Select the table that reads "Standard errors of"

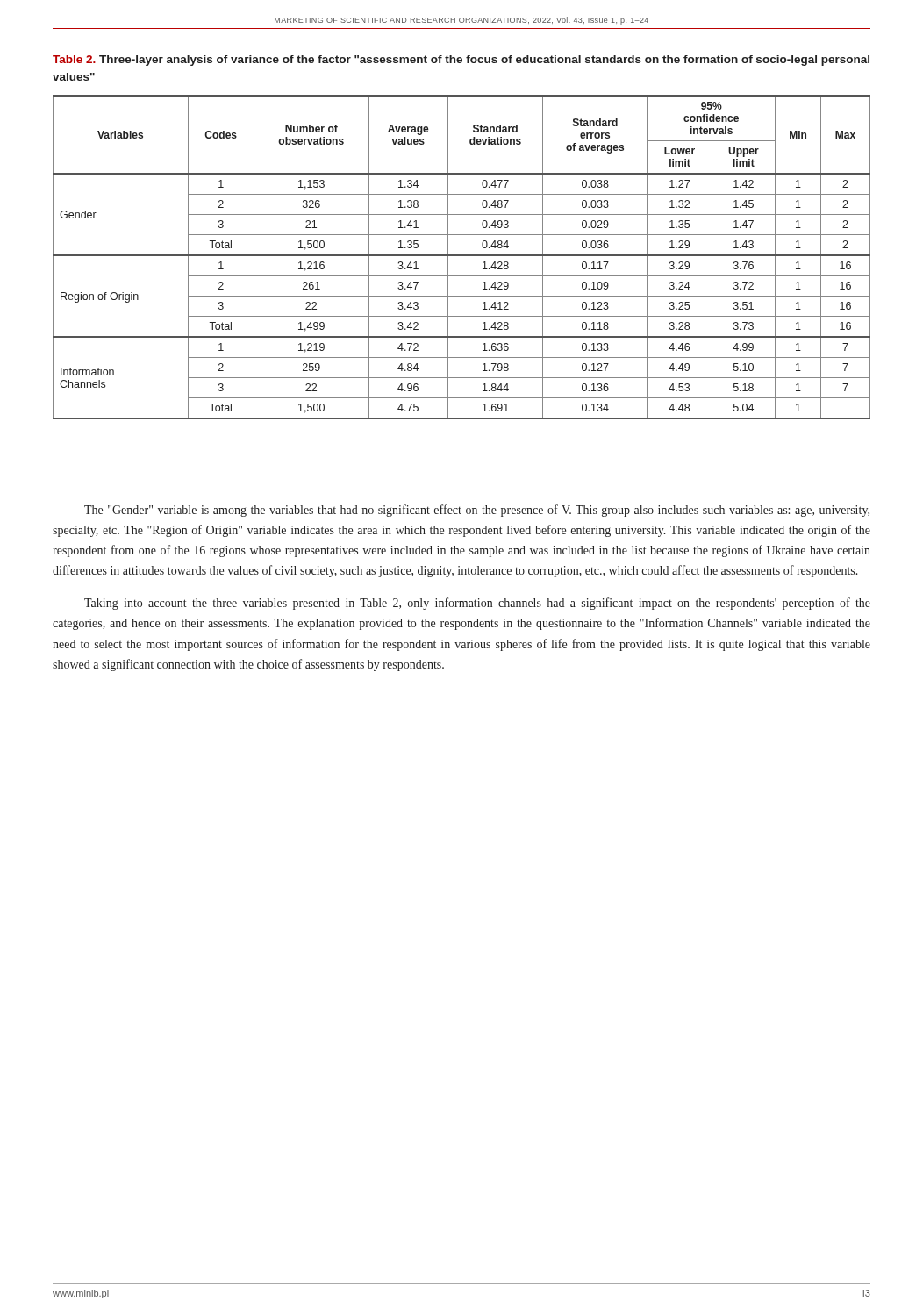pyautogui.click(x=462, y=257)
